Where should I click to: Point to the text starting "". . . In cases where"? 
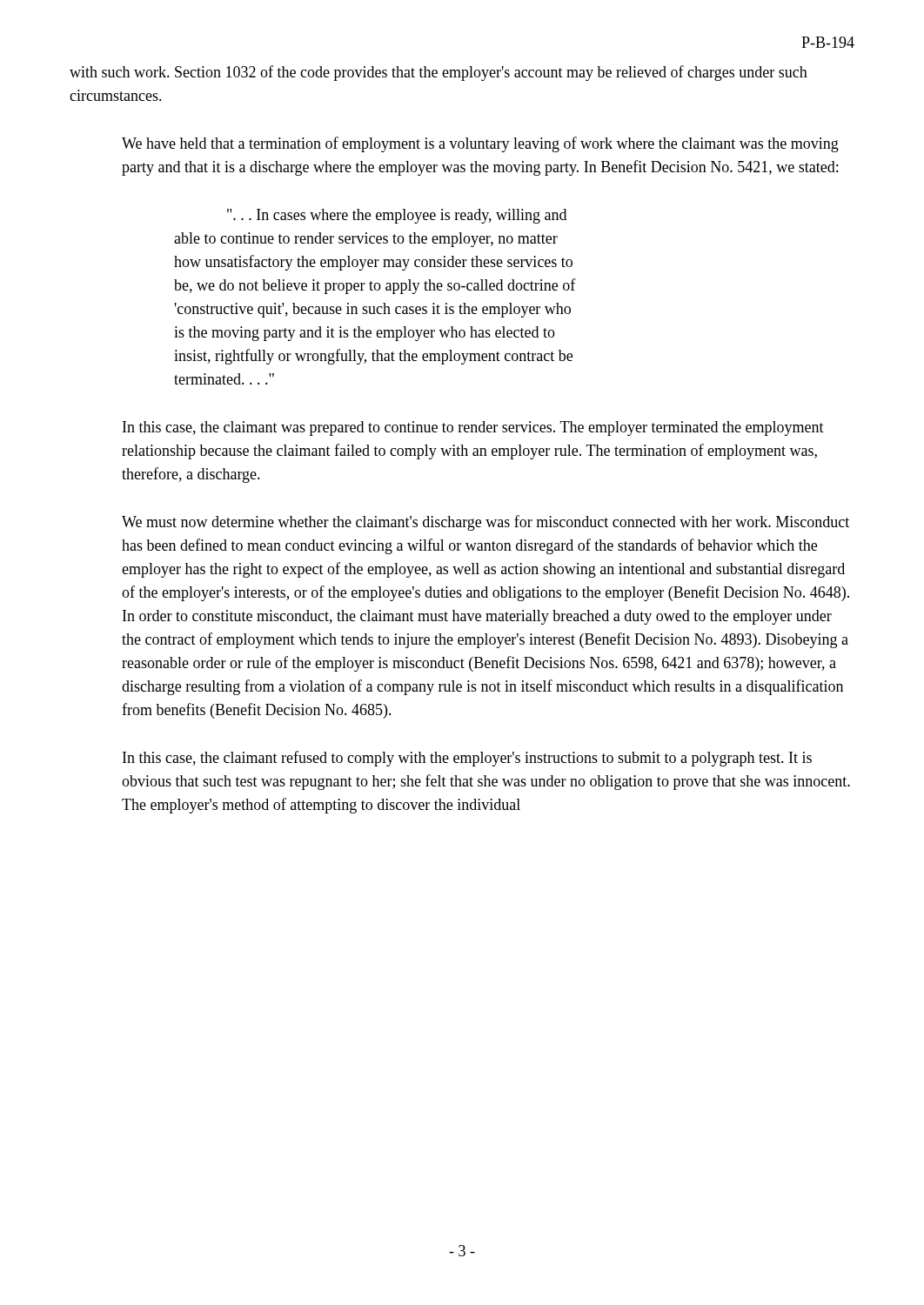[375, 297]
